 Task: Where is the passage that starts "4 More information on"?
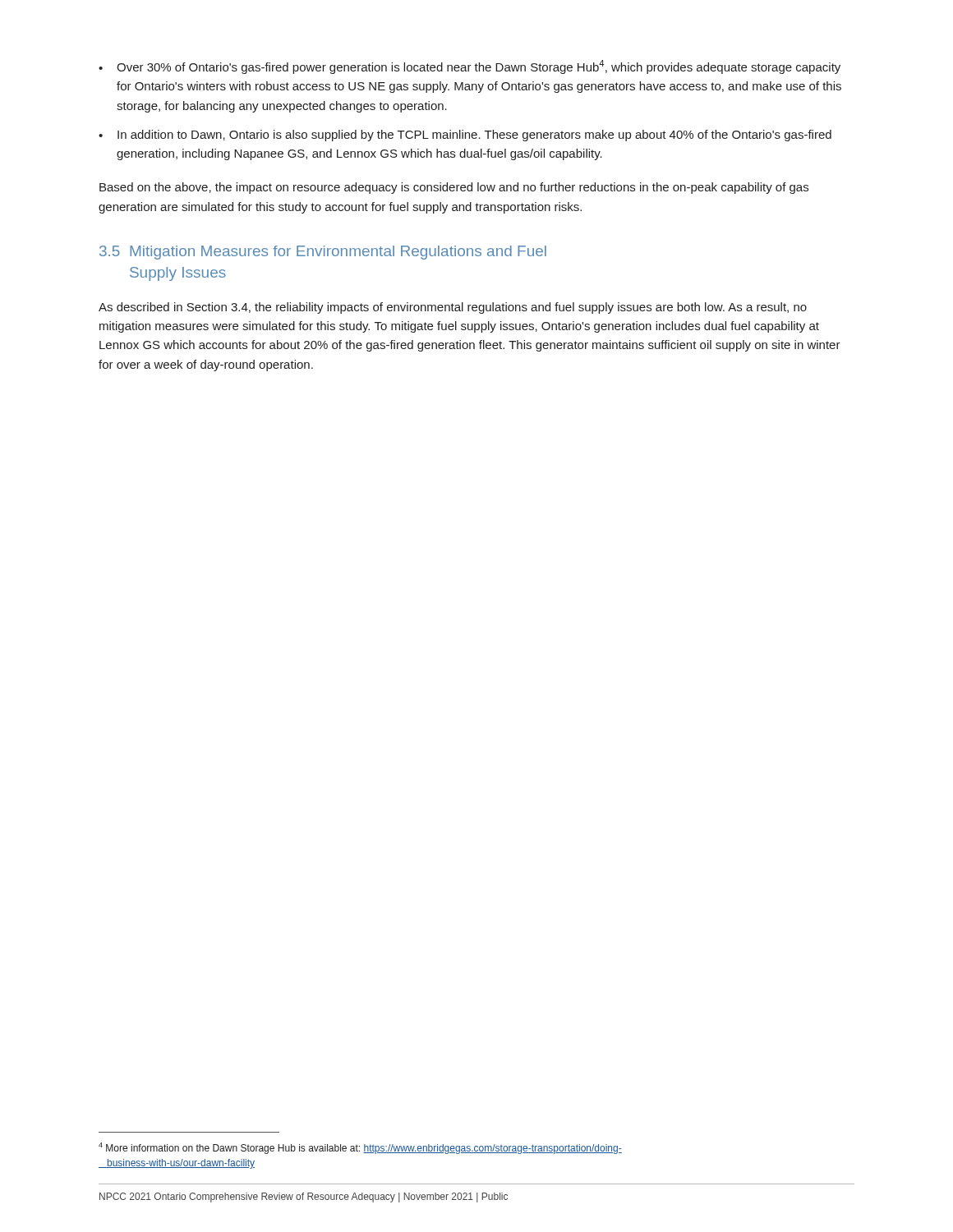(x=360, y=1155)
